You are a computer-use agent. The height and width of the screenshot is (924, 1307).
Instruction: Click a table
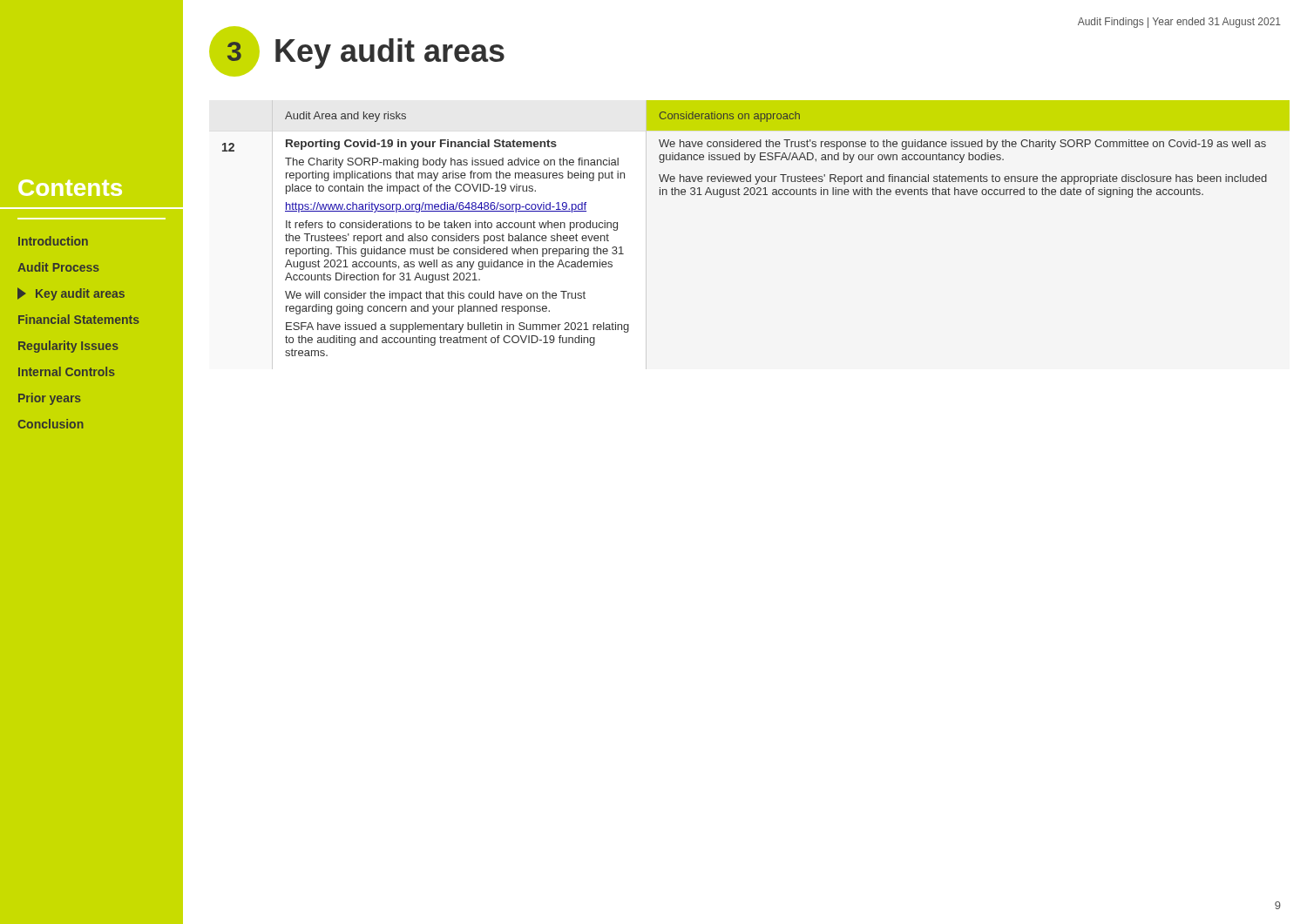point(749,235)
